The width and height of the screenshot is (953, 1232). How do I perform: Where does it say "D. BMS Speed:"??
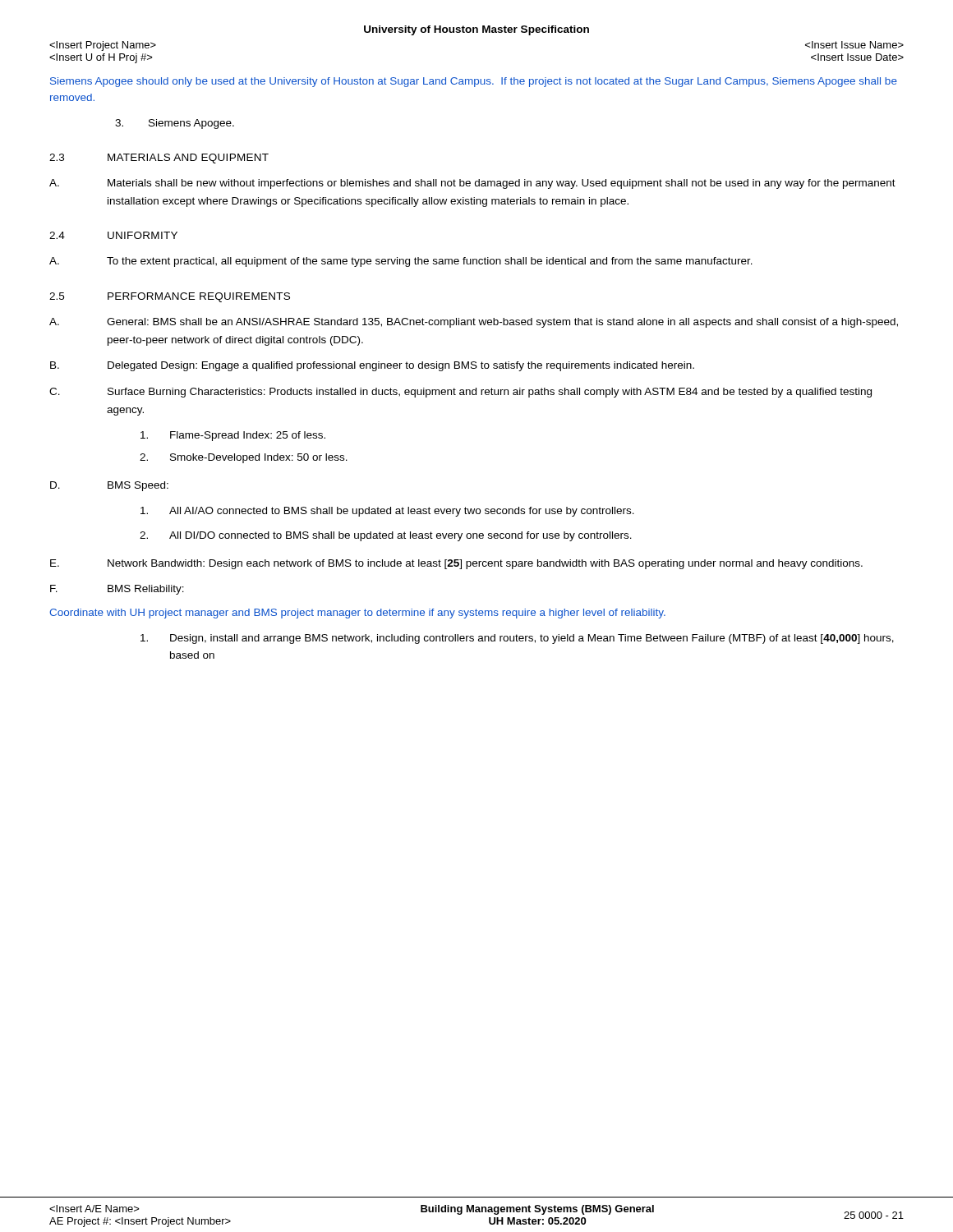(x=109, y=486)
